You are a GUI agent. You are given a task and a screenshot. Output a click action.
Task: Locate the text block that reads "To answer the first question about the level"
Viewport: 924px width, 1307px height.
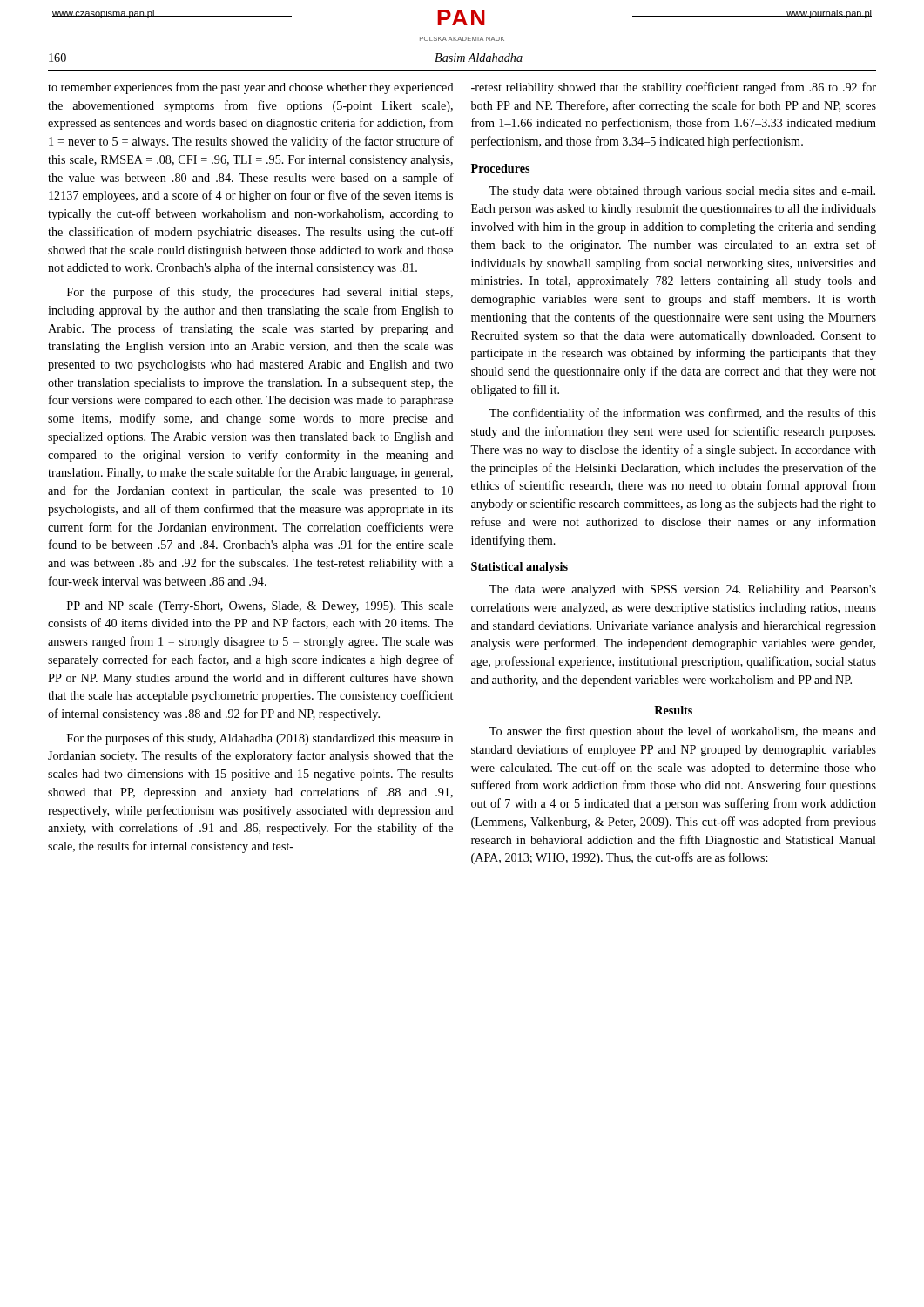(673, 795)
